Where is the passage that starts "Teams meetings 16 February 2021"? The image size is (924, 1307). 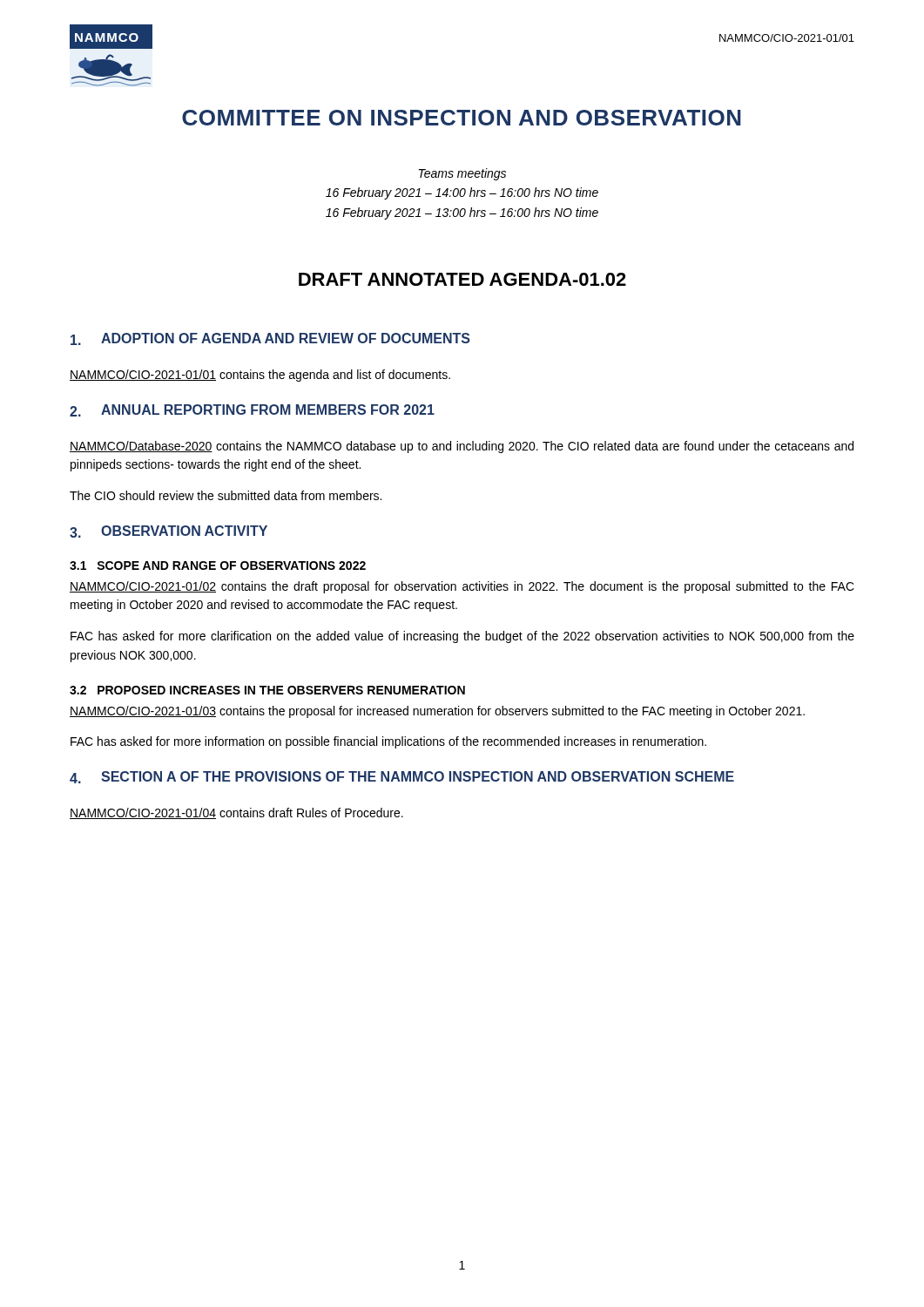coord(462,193)
